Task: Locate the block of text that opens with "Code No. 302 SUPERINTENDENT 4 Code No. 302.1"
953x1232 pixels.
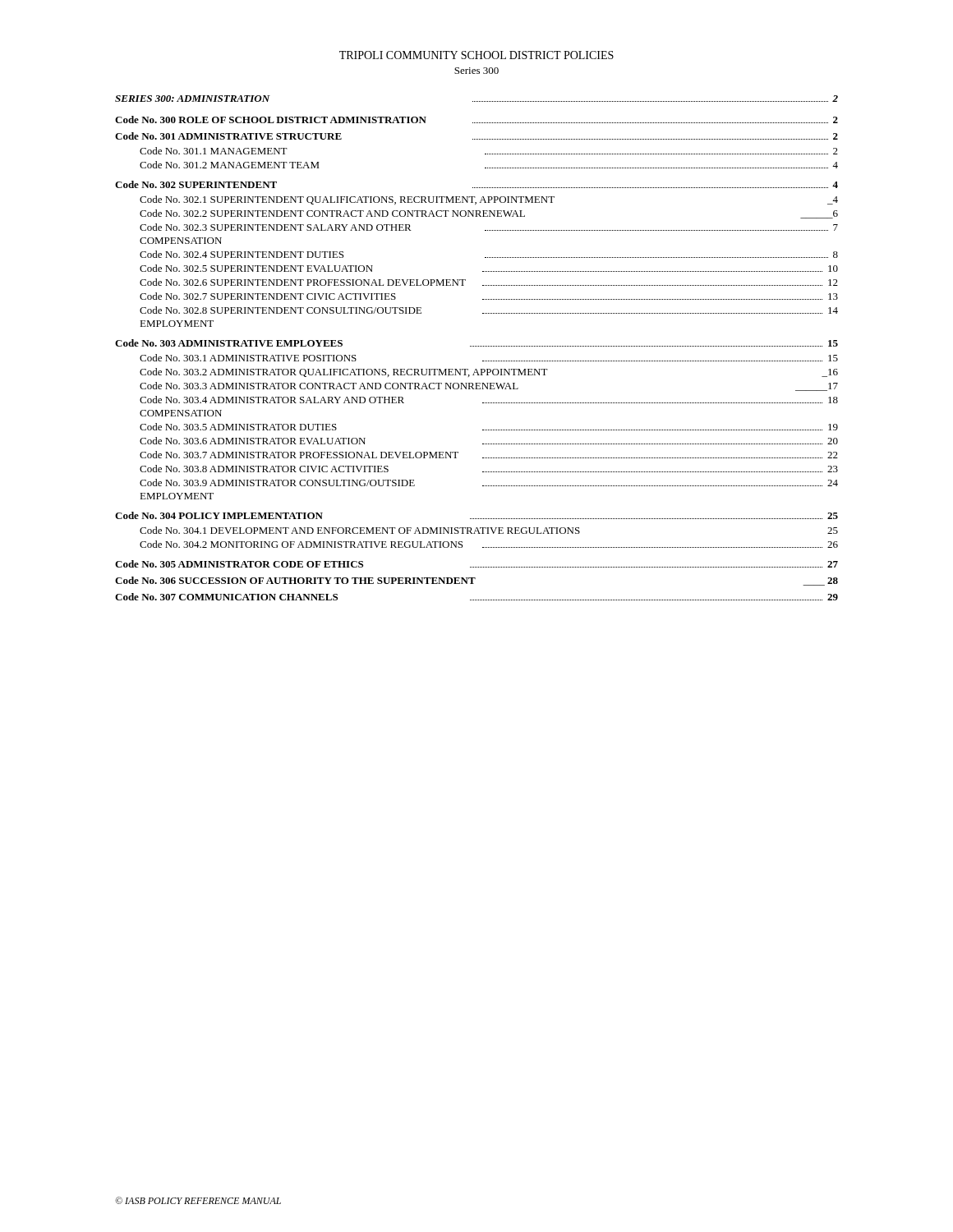Action: point(476,254)
